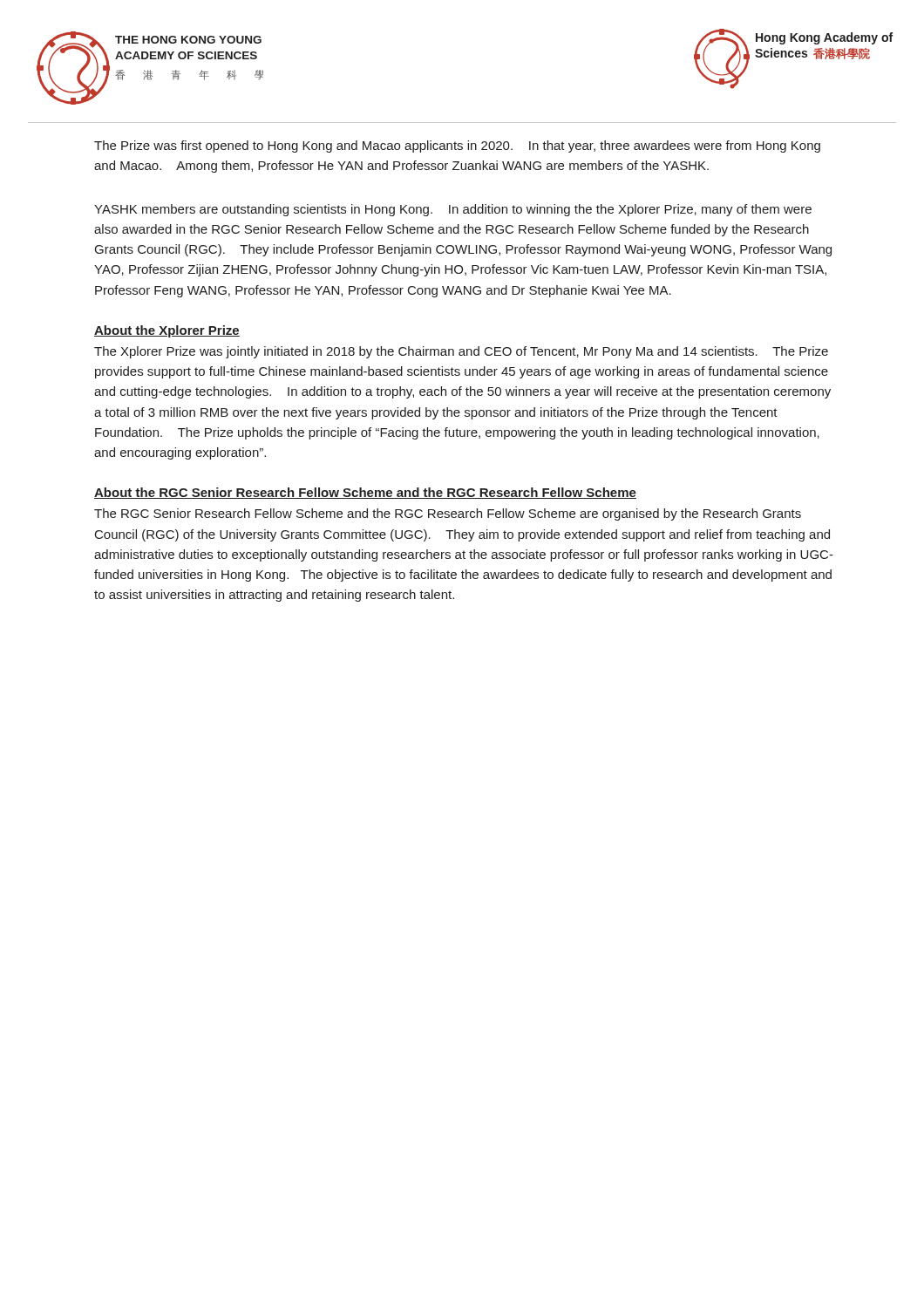Viewport: 924px width, 1308px height.
Task: Where is the passage that starts "The Xplorer Prize was"?
Action: point(463,401)
